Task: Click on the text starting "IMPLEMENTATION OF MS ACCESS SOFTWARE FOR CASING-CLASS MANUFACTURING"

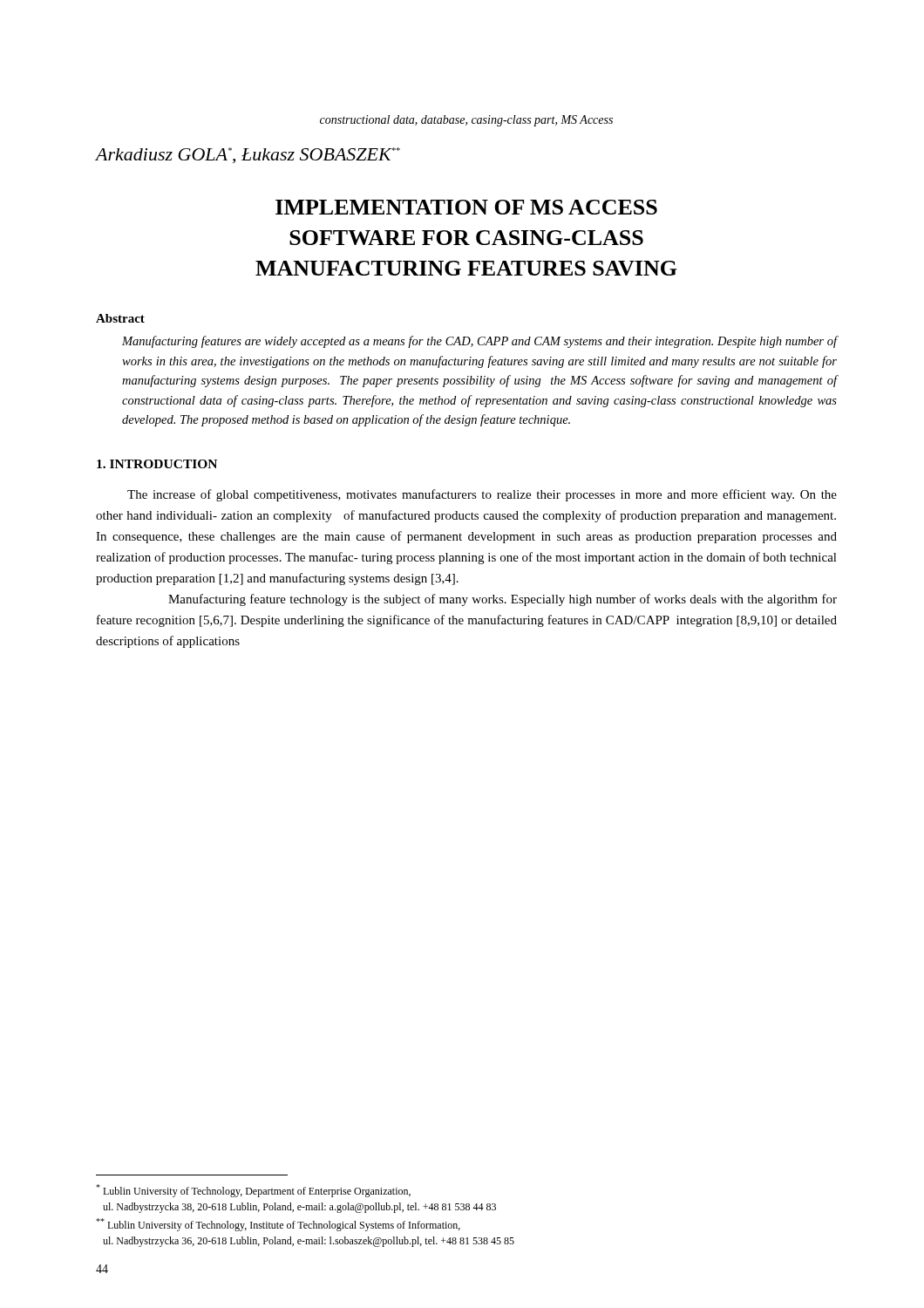Action: [x=466, y=238]
